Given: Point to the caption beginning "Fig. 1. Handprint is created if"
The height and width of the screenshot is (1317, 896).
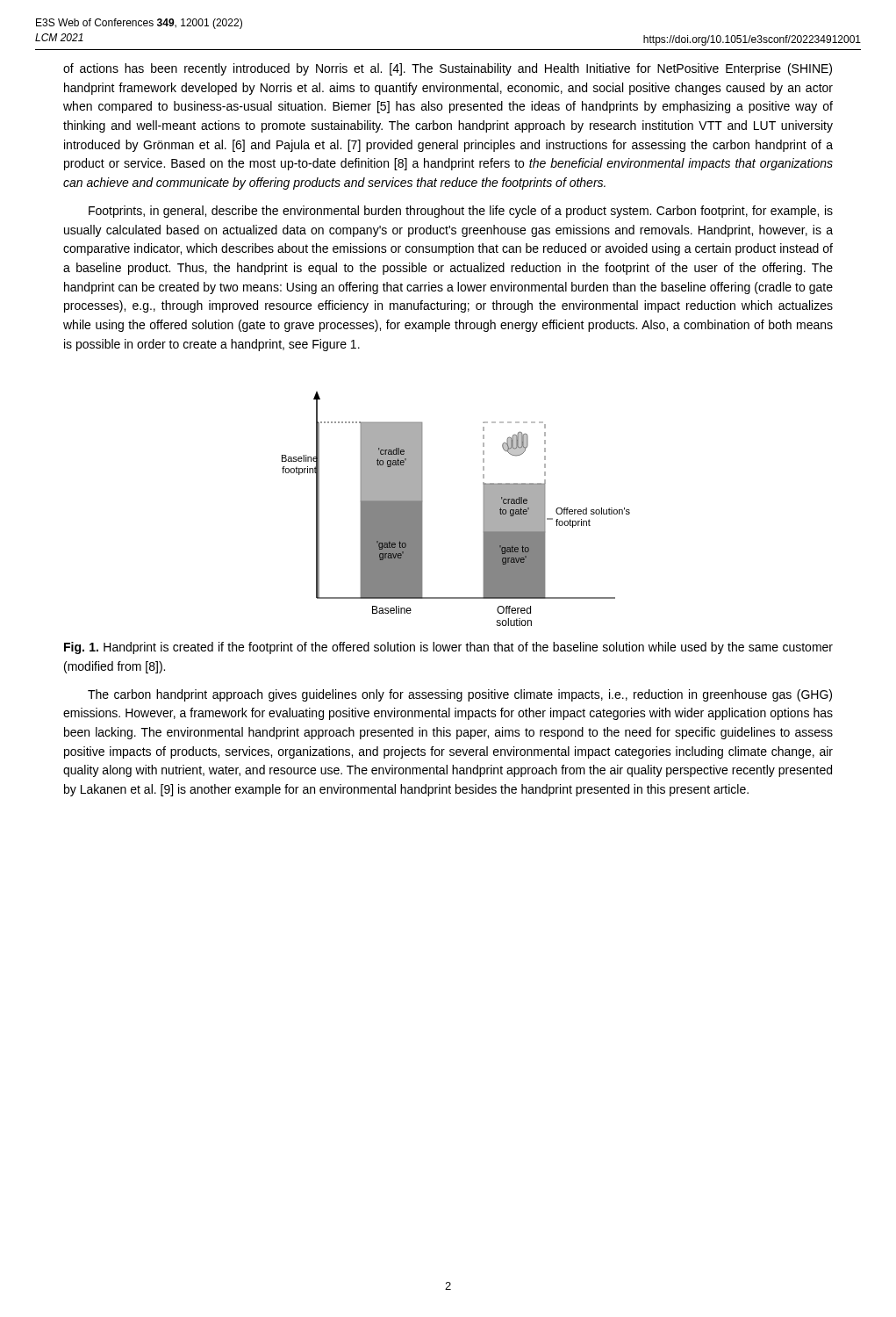Looking at the screenshot, I should 448,658.
